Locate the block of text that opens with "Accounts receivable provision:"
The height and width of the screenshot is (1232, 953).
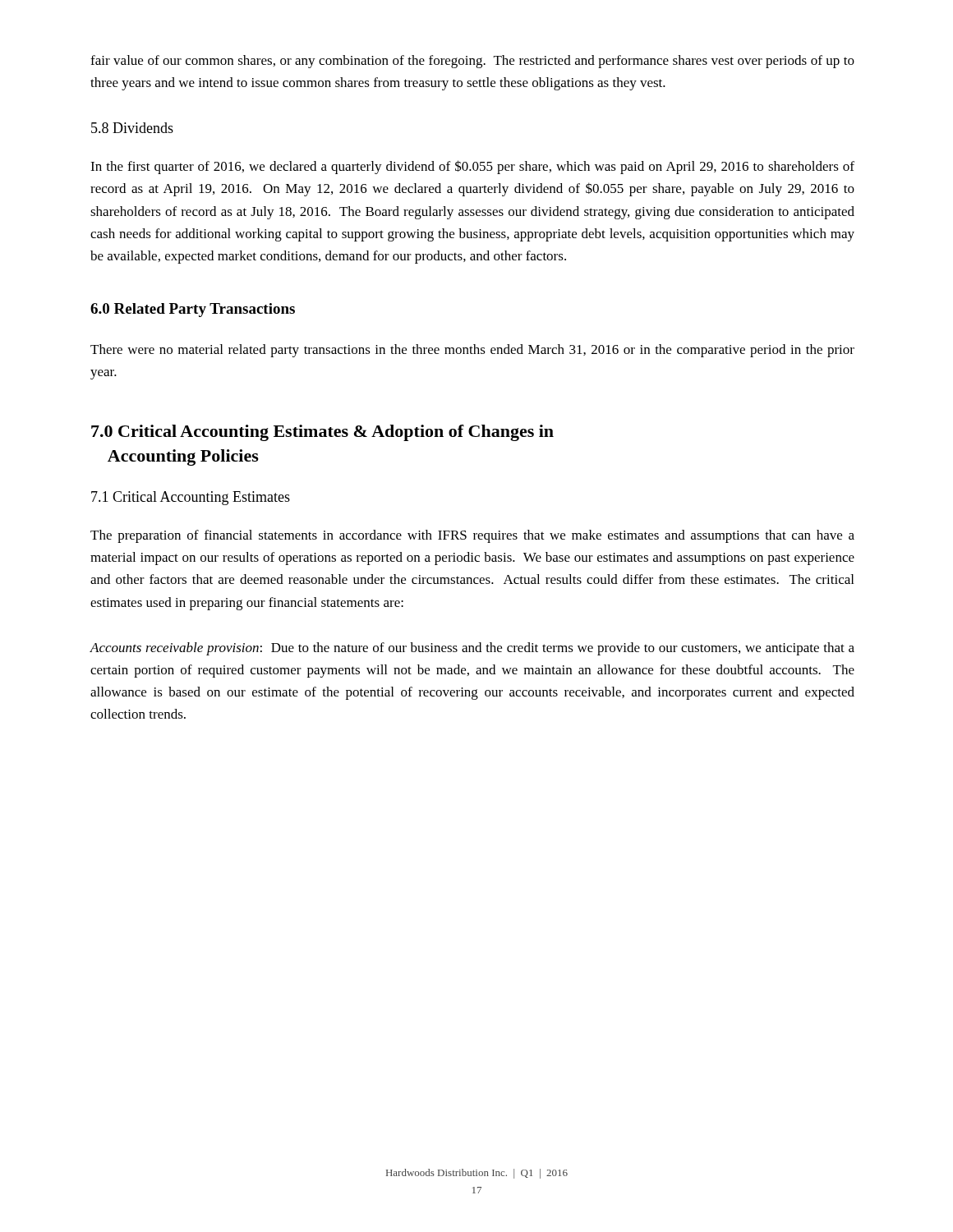(x=472, y=681)
